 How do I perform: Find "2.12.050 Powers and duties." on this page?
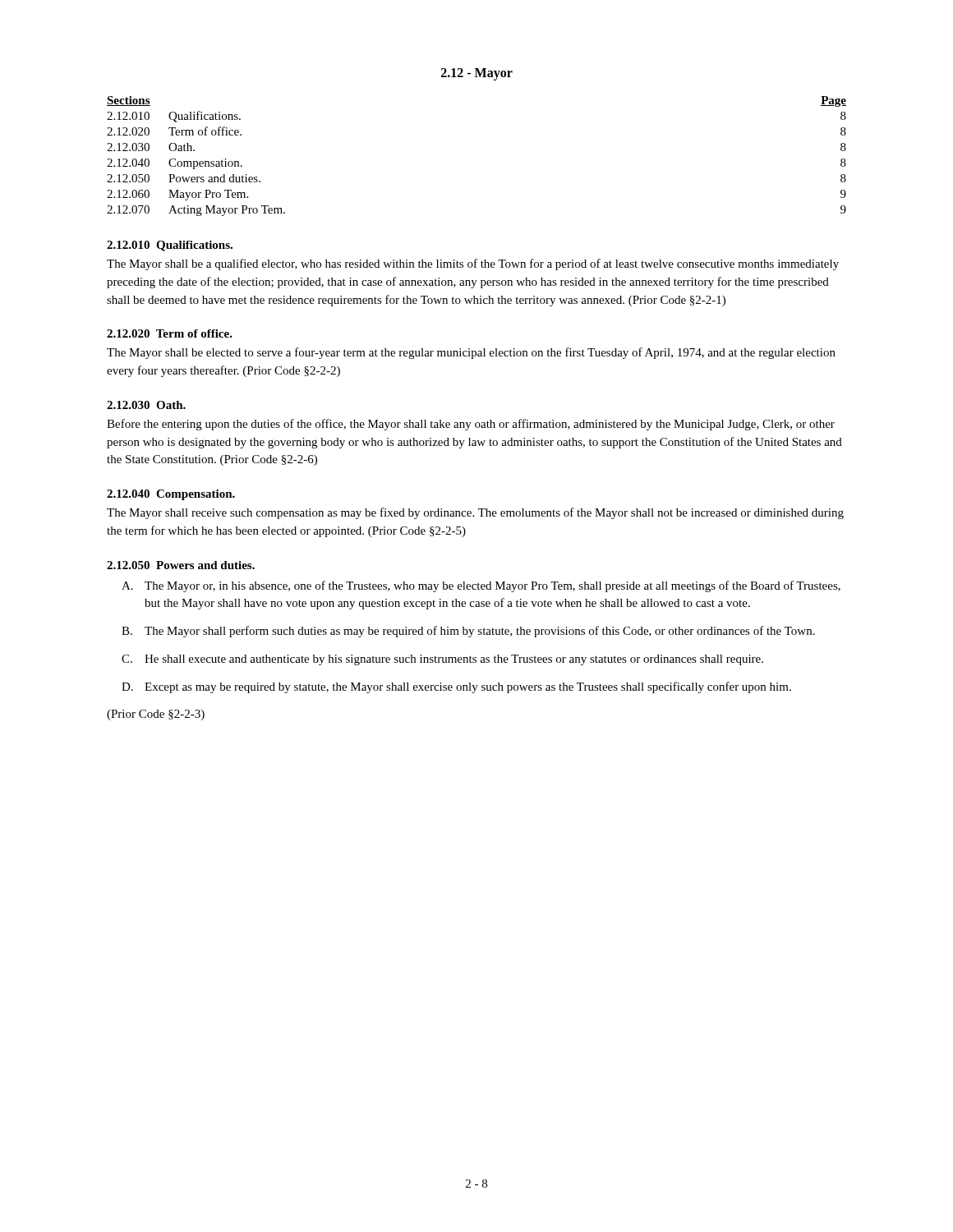pos(181,565)
